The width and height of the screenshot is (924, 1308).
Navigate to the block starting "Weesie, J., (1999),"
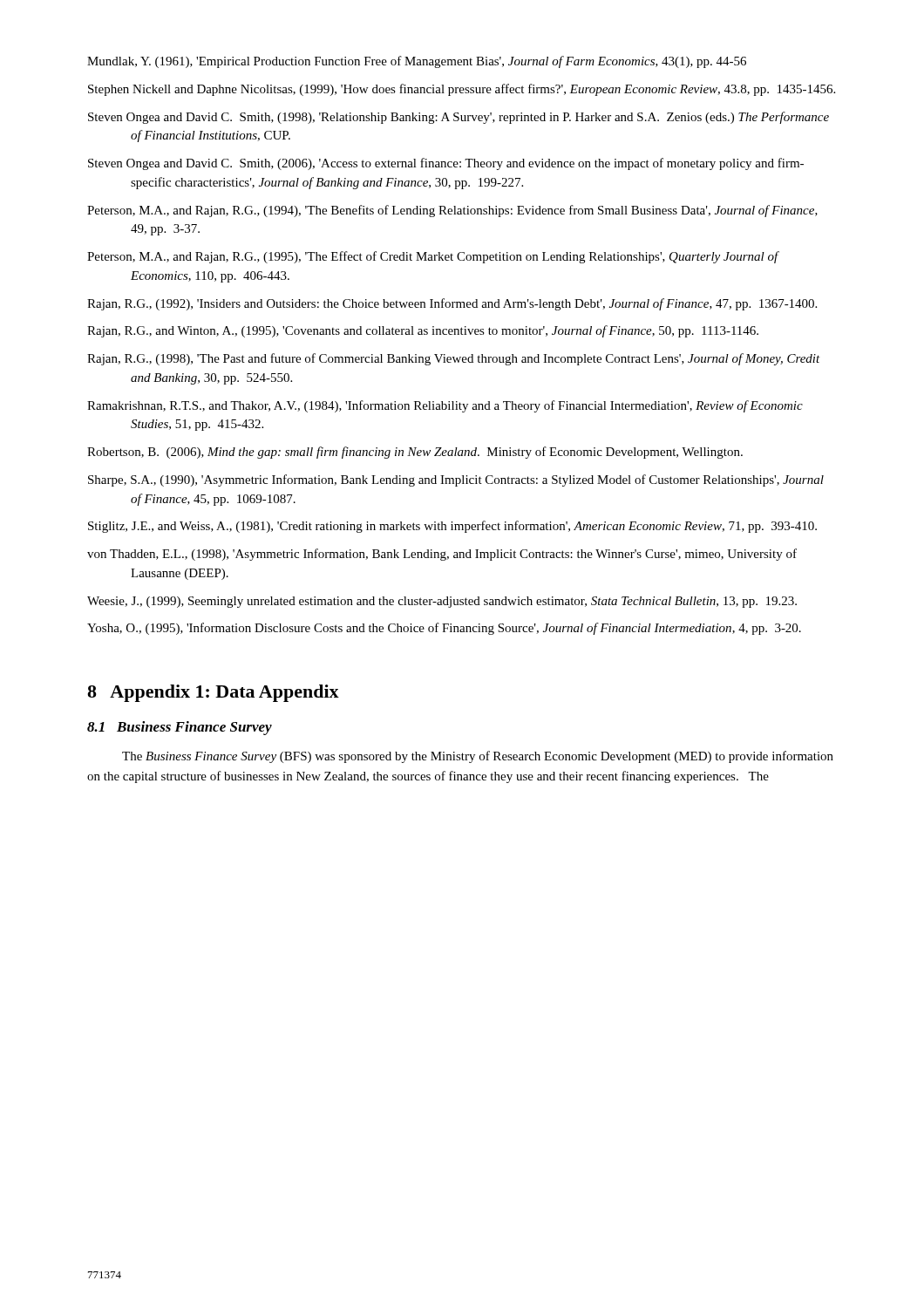[442, 600]
